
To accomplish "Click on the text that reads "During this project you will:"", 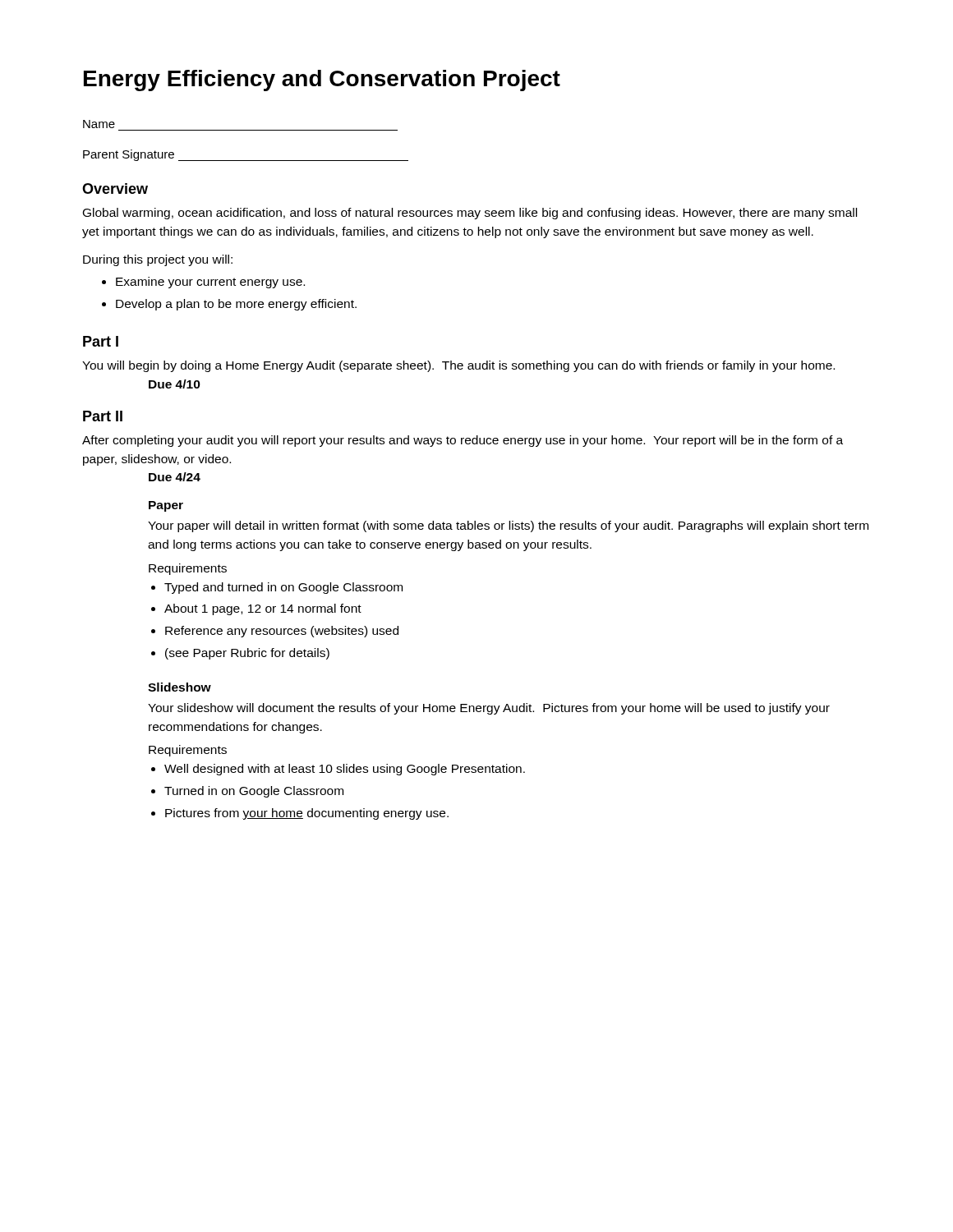I will point(158,259).
